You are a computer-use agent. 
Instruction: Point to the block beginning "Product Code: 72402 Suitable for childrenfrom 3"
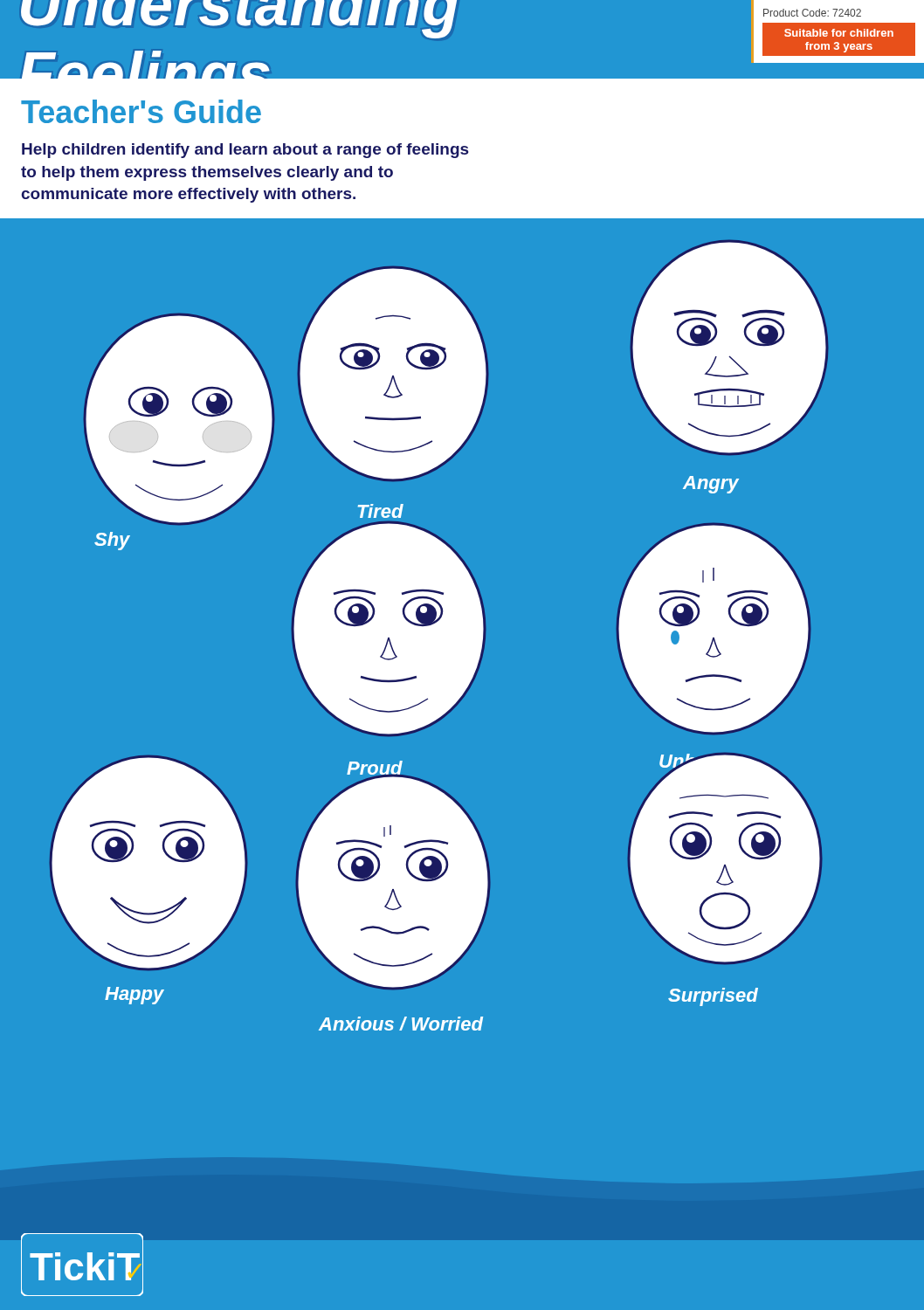[839, 31]
